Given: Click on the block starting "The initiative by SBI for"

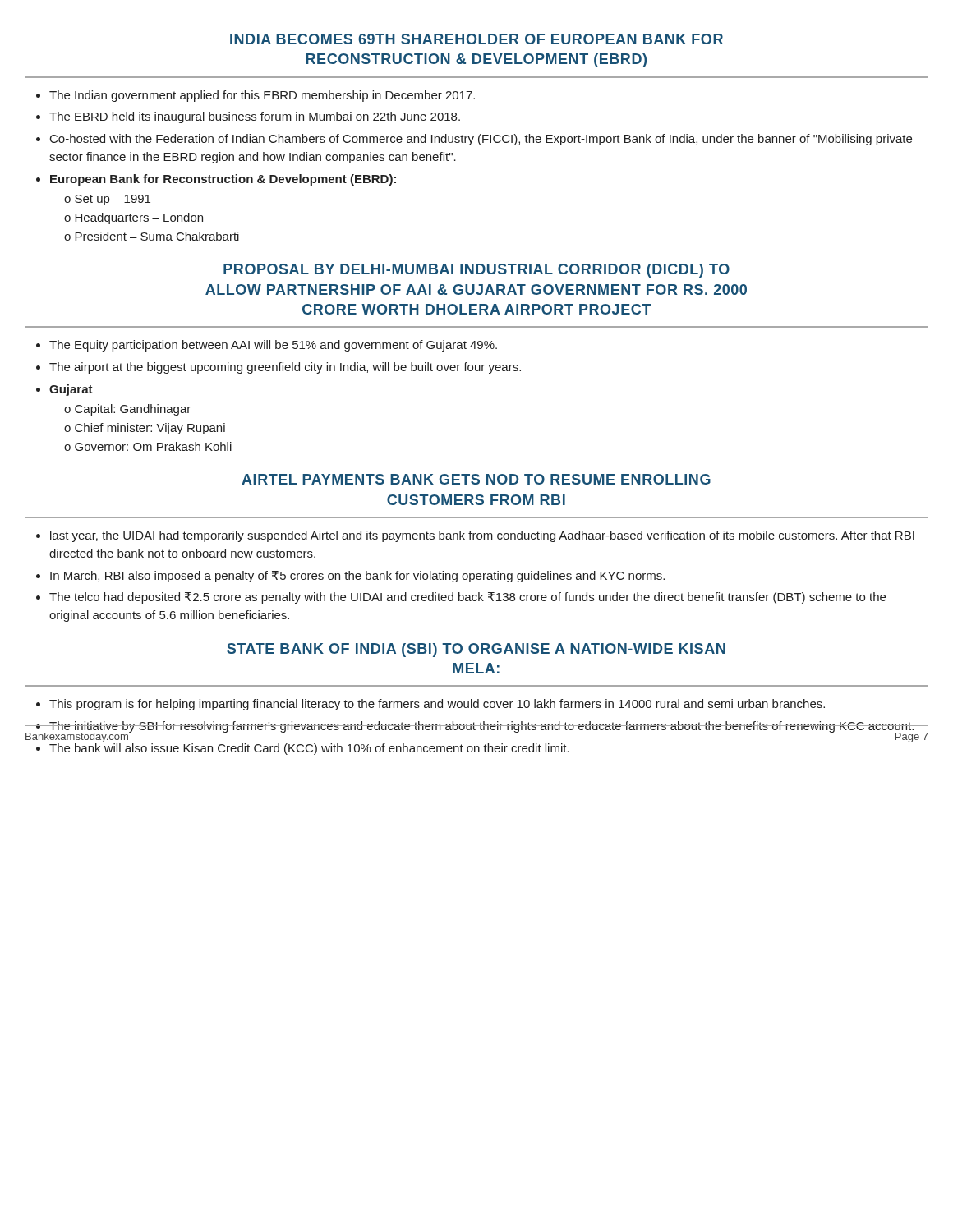Looking at the screenshot, I should click(482, 726).
